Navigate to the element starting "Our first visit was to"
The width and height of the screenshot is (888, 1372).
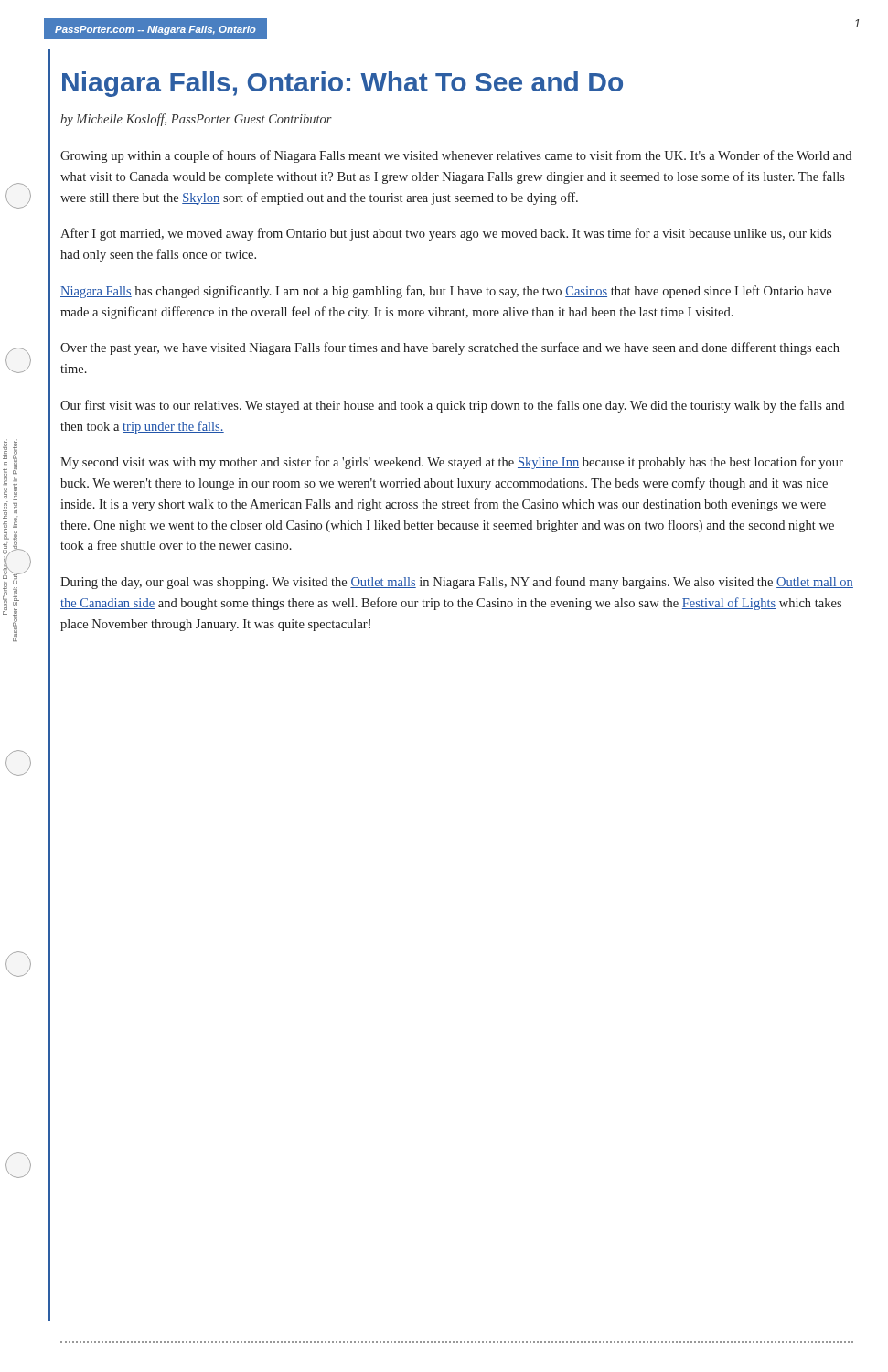point(452,415)
